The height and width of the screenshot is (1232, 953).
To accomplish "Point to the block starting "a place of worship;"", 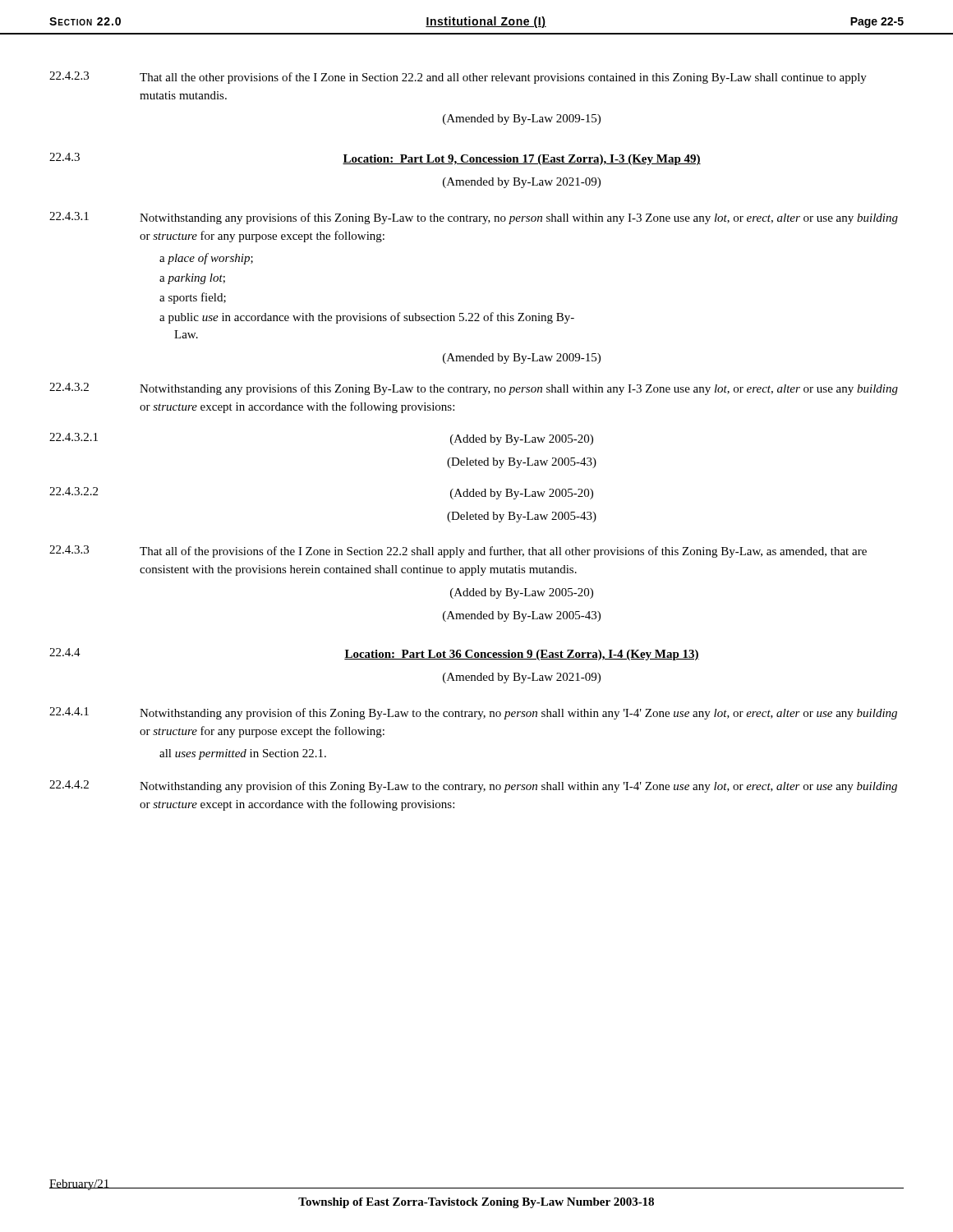I will pos(206,258).
